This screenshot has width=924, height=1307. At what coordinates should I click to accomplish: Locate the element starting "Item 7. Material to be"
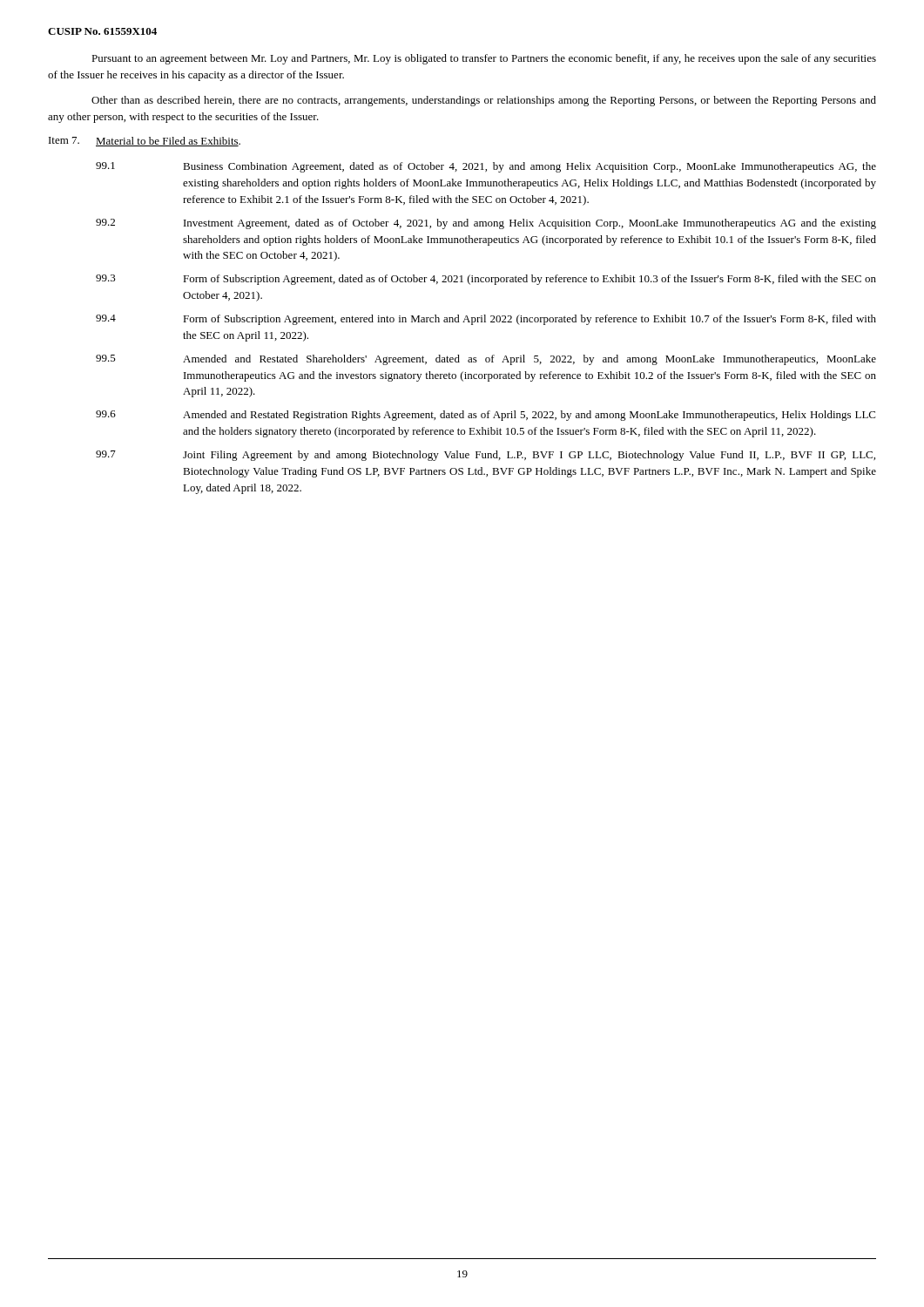click(145, 142)
